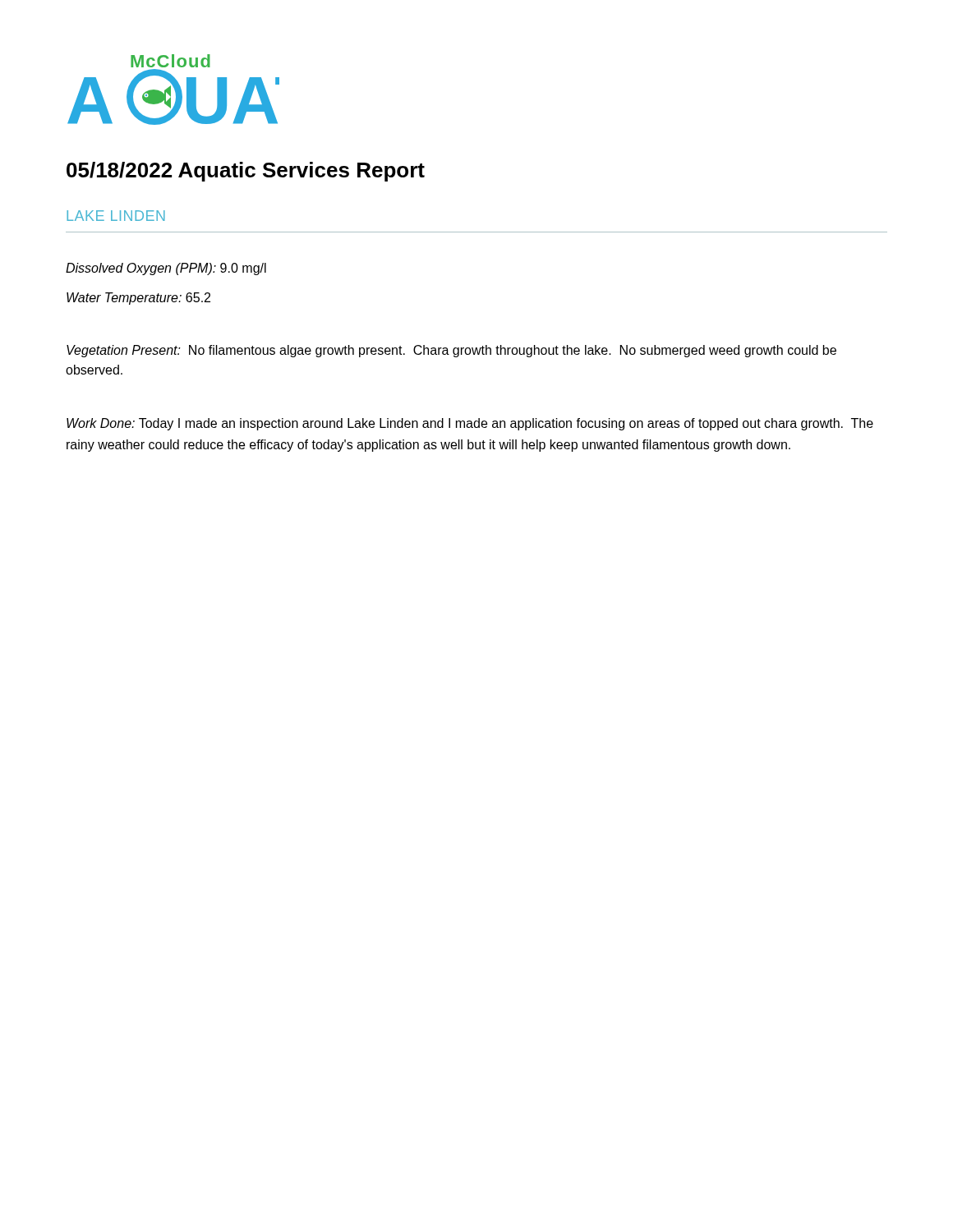Find the text block that says "Vegetation Present: No filamentous algae growth present."
Viewport: 953px width, 1232px height.
coord(451,360)
